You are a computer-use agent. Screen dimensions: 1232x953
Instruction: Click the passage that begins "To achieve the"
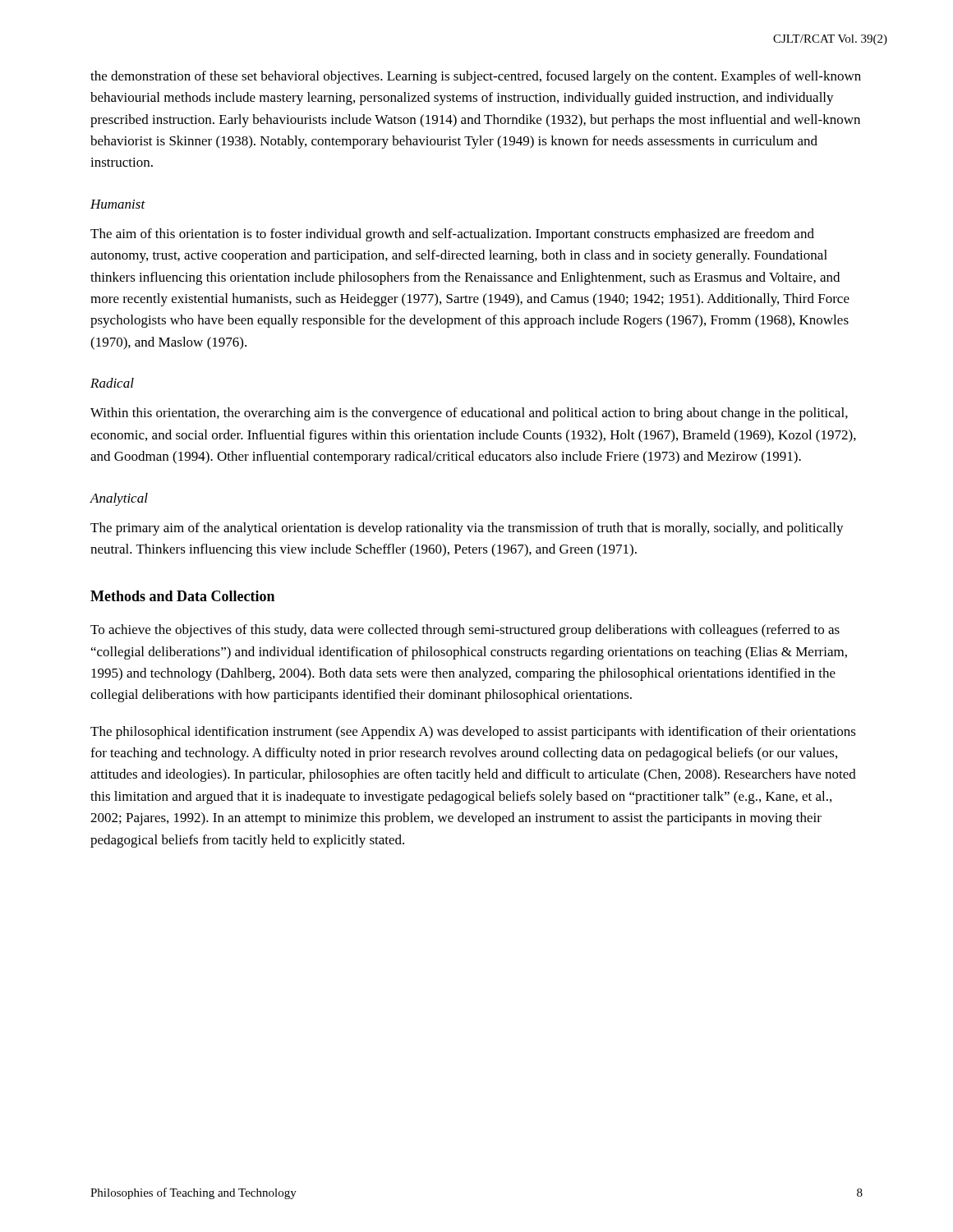point(476,663)
